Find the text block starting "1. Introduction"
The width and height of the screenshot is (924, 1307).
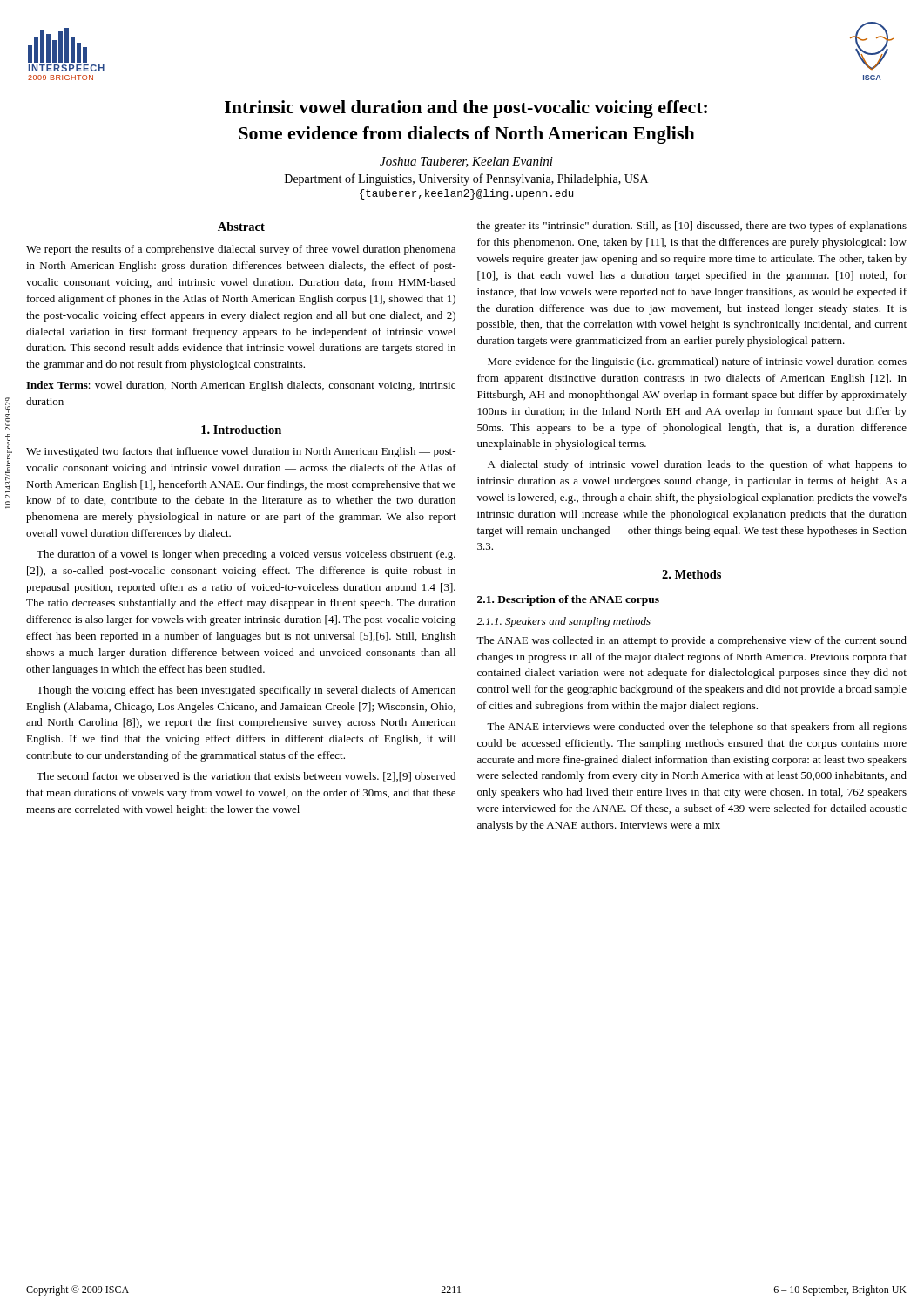point(241,429)
